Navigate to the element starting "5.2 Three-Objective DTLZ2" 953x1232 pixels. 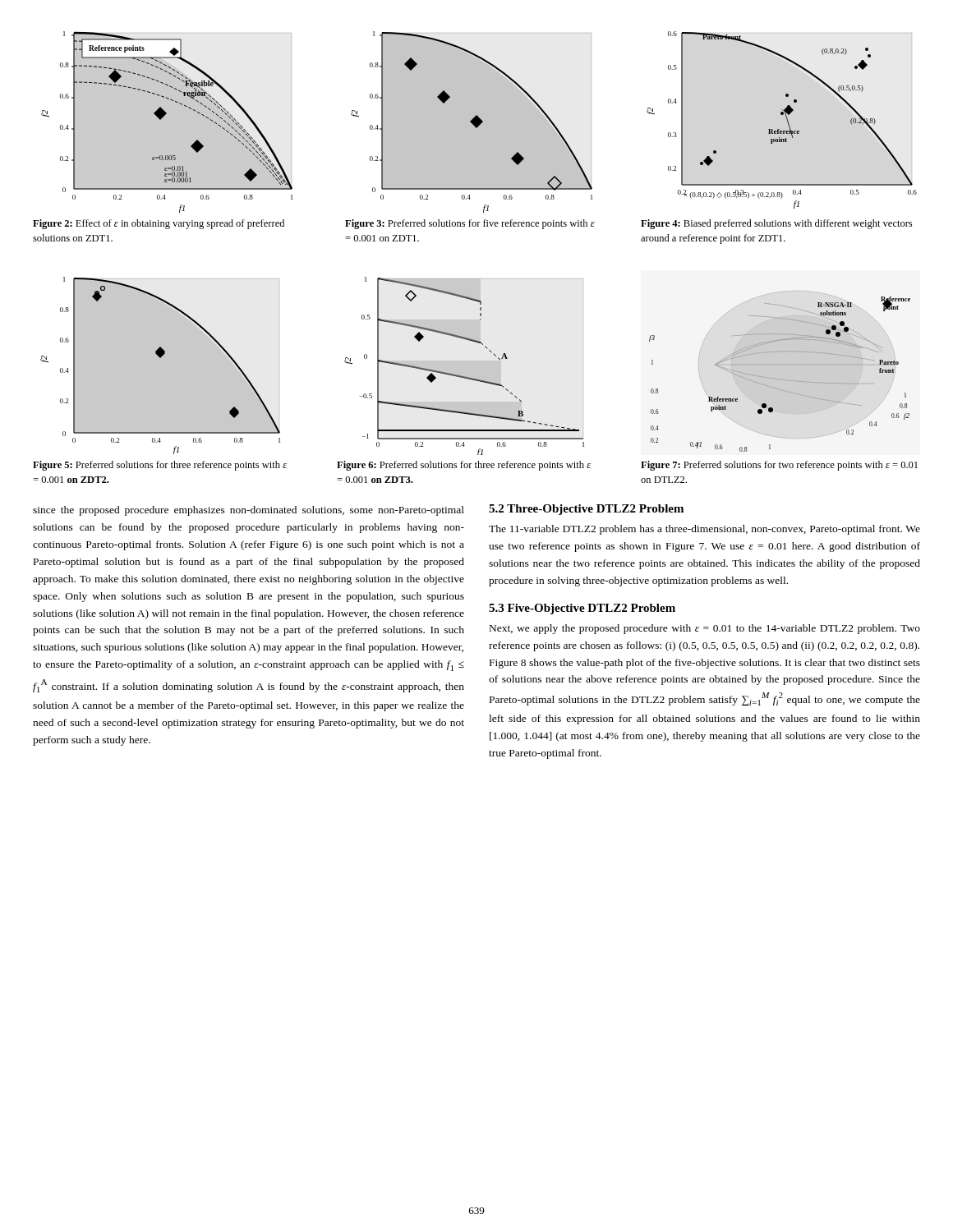[586, 508]
